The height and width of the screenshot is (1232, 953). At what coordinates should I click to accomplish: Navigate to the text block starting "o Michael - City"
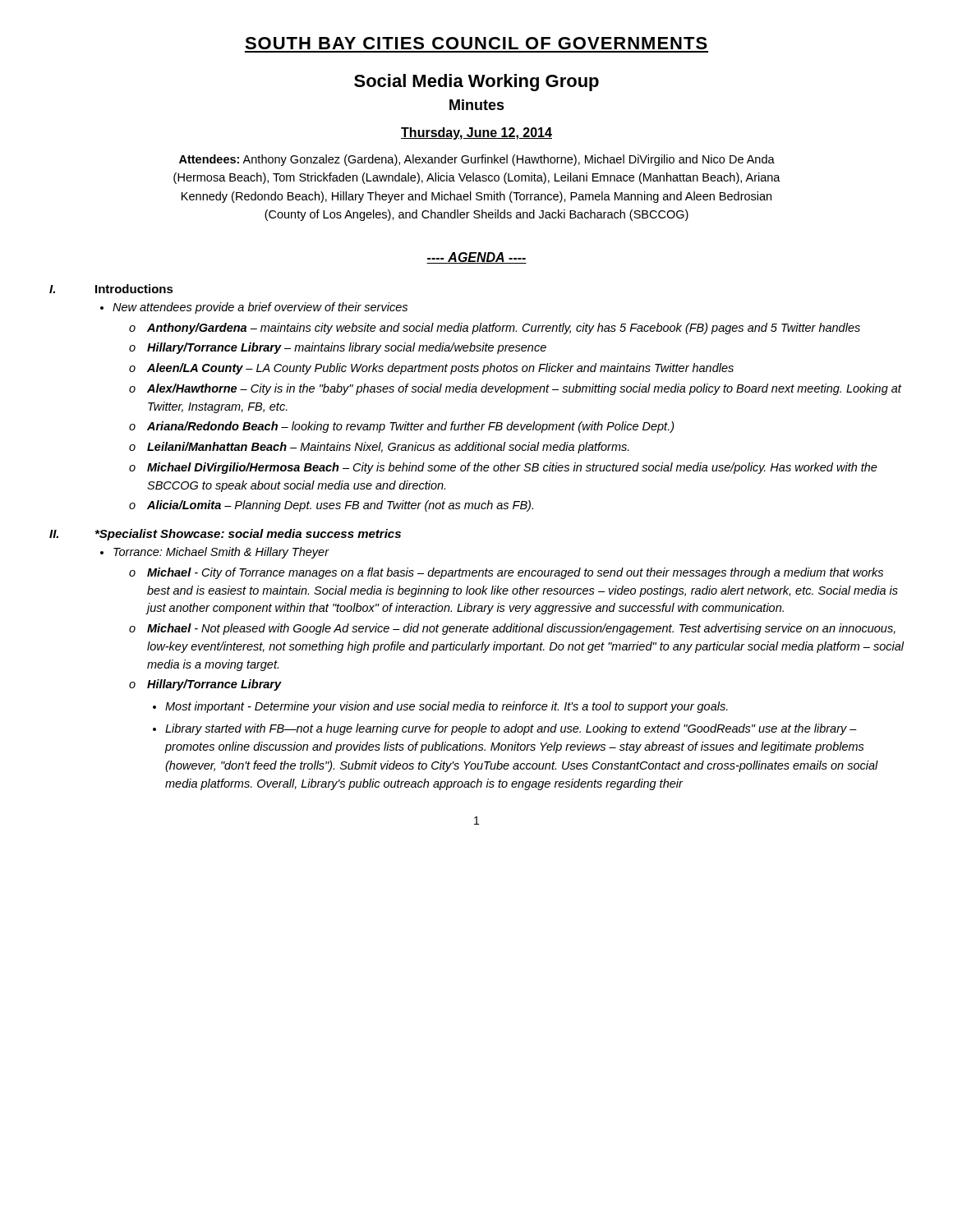tap(516, 591)
